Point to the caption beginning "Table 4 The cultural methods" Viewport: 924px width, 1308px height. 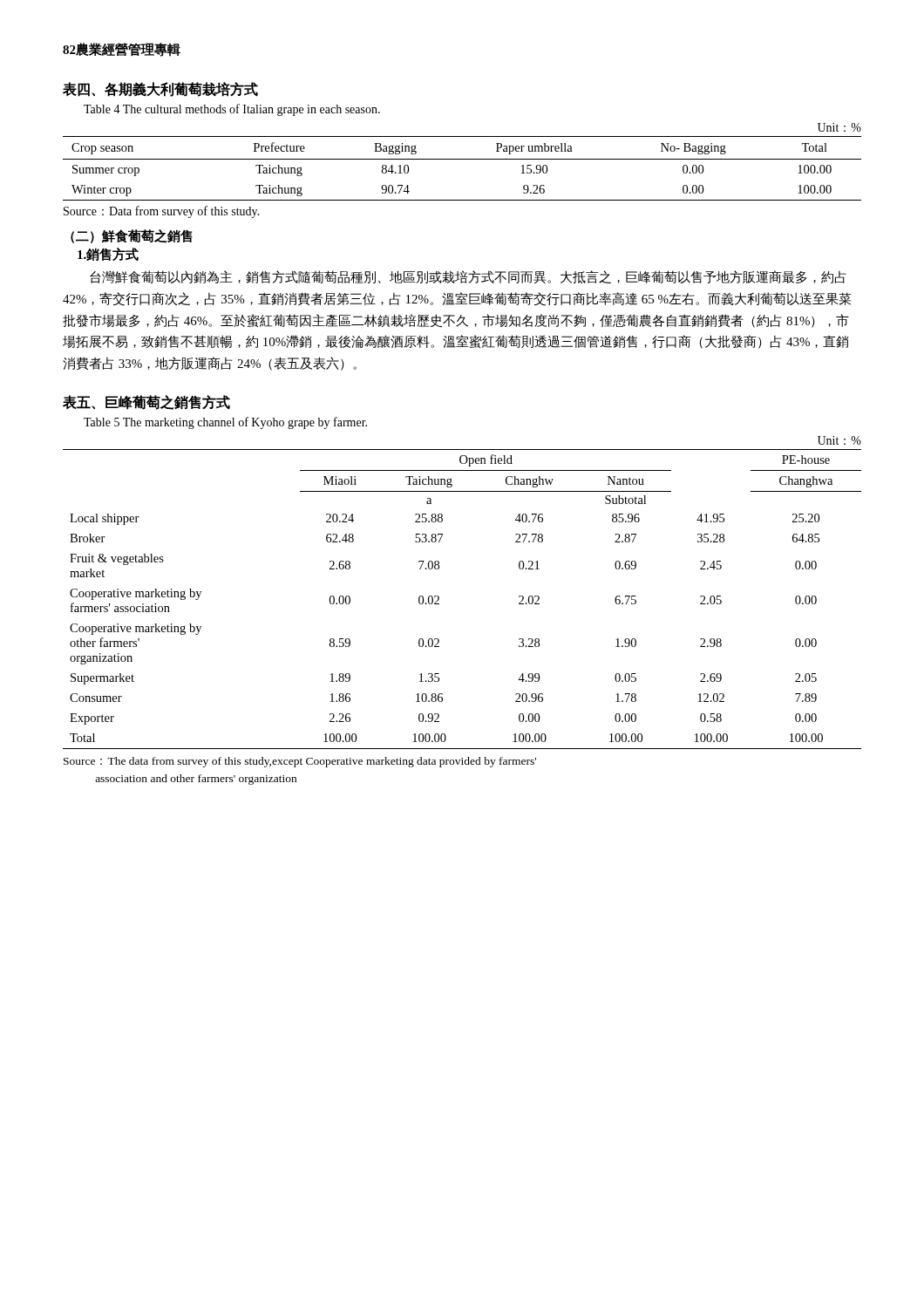coord(232,109)
